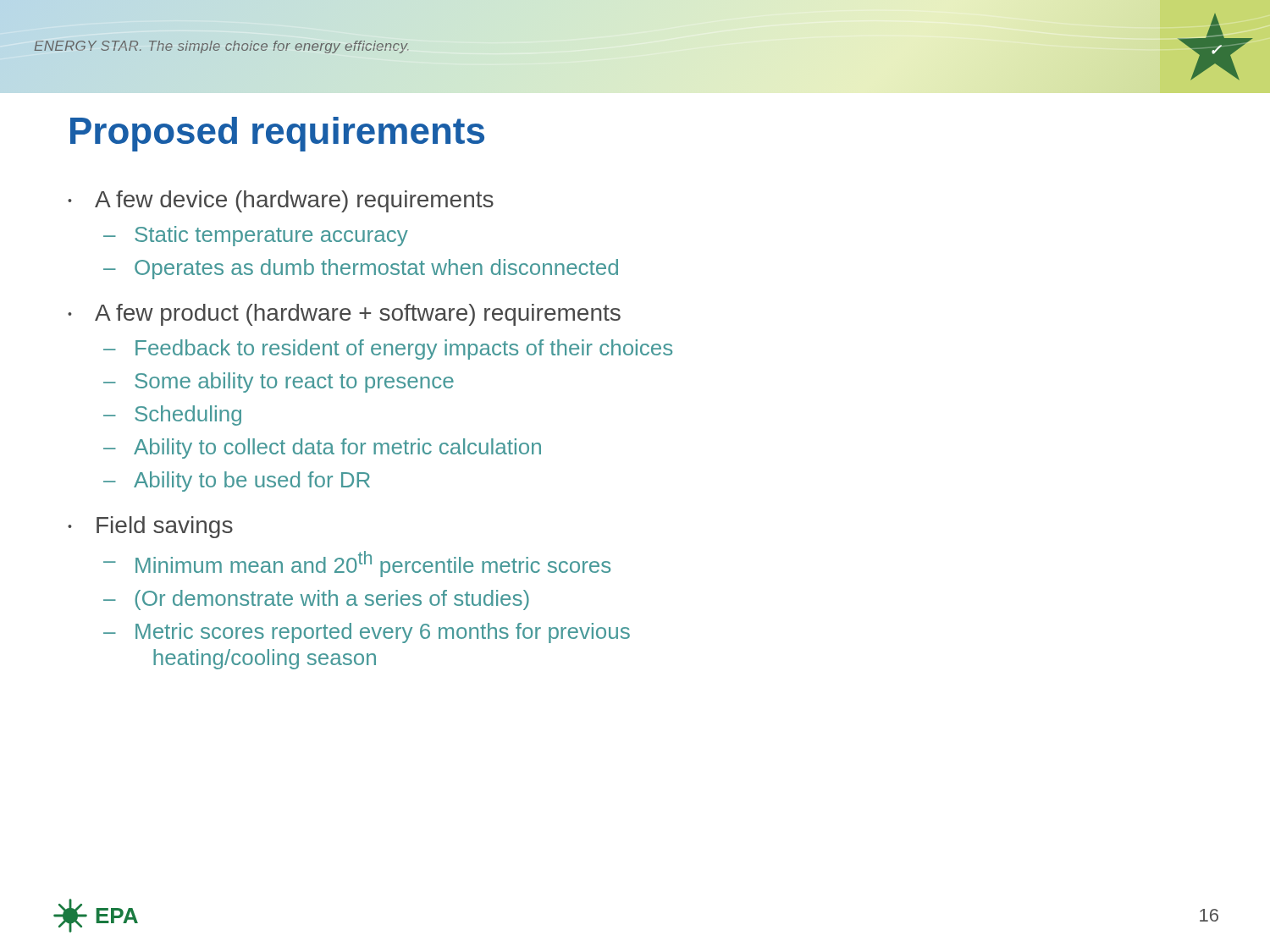The image size is (1270, 952).
Task: Where does it say "Proposed requirements"?
Action: pos(277,131)
